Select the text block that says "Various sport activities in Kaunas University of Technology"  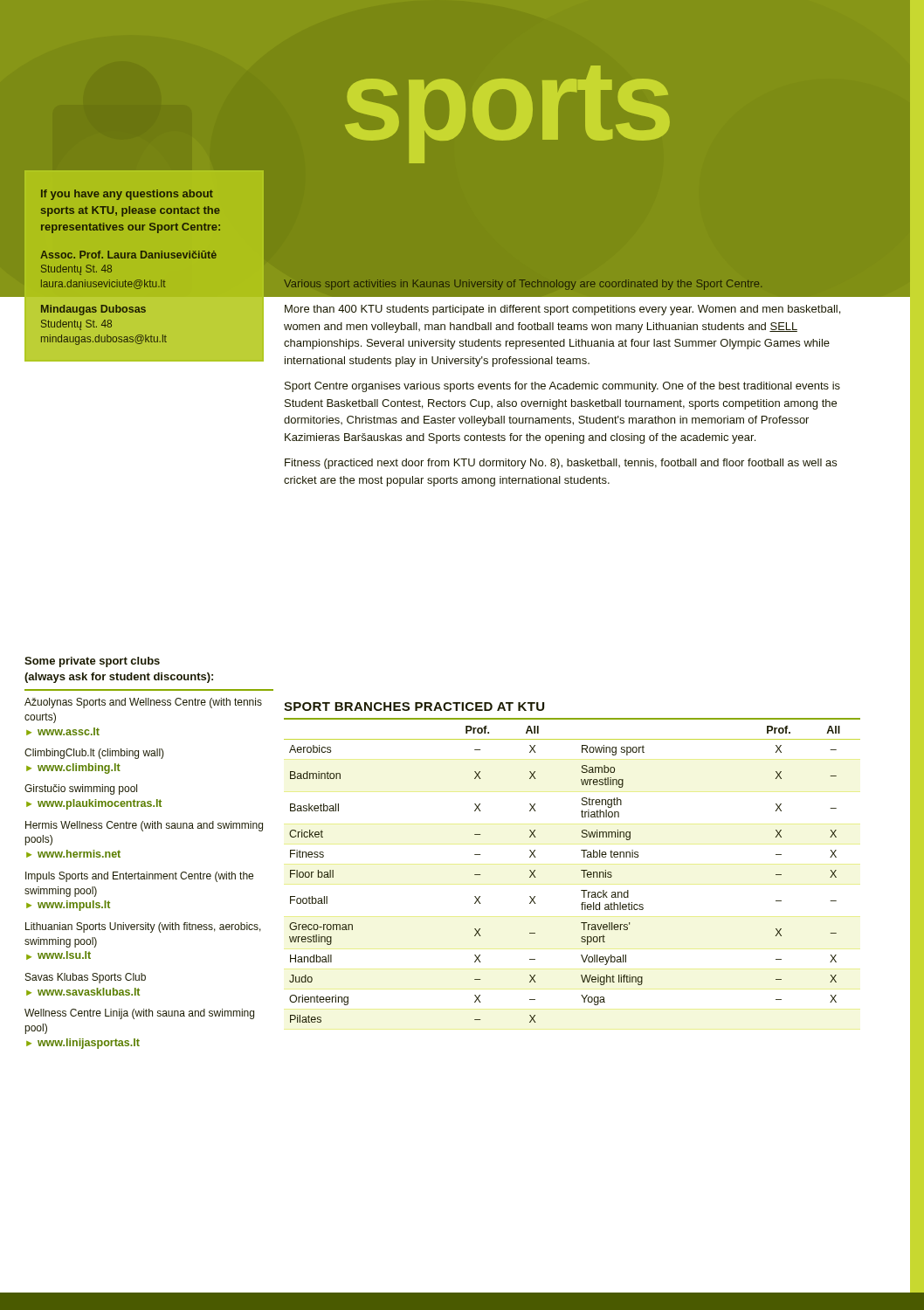tap(523, 283)
